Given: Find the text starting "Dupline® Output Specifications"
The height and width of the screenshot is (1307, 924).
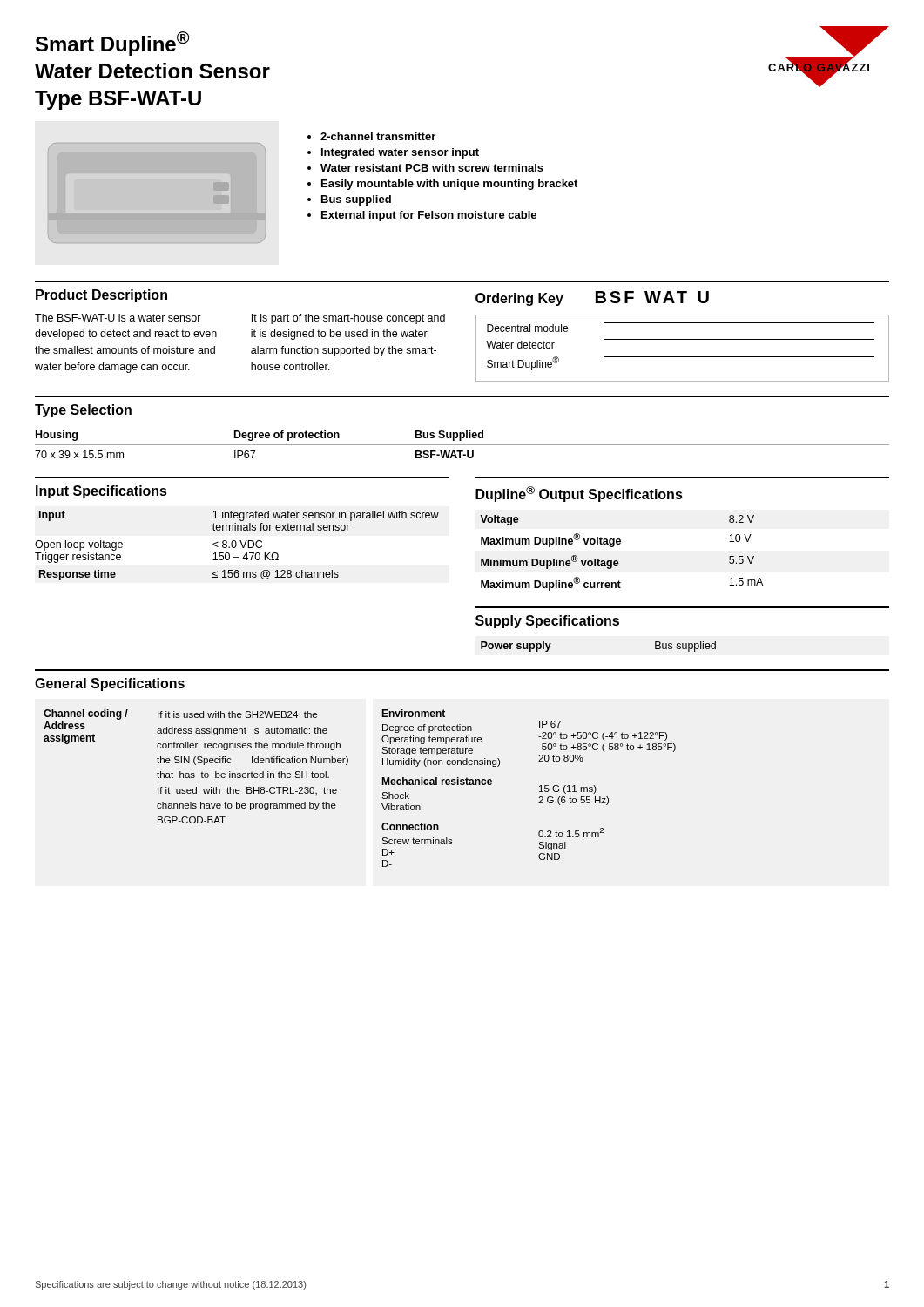Looking at the screenshot, I should 579,492.
